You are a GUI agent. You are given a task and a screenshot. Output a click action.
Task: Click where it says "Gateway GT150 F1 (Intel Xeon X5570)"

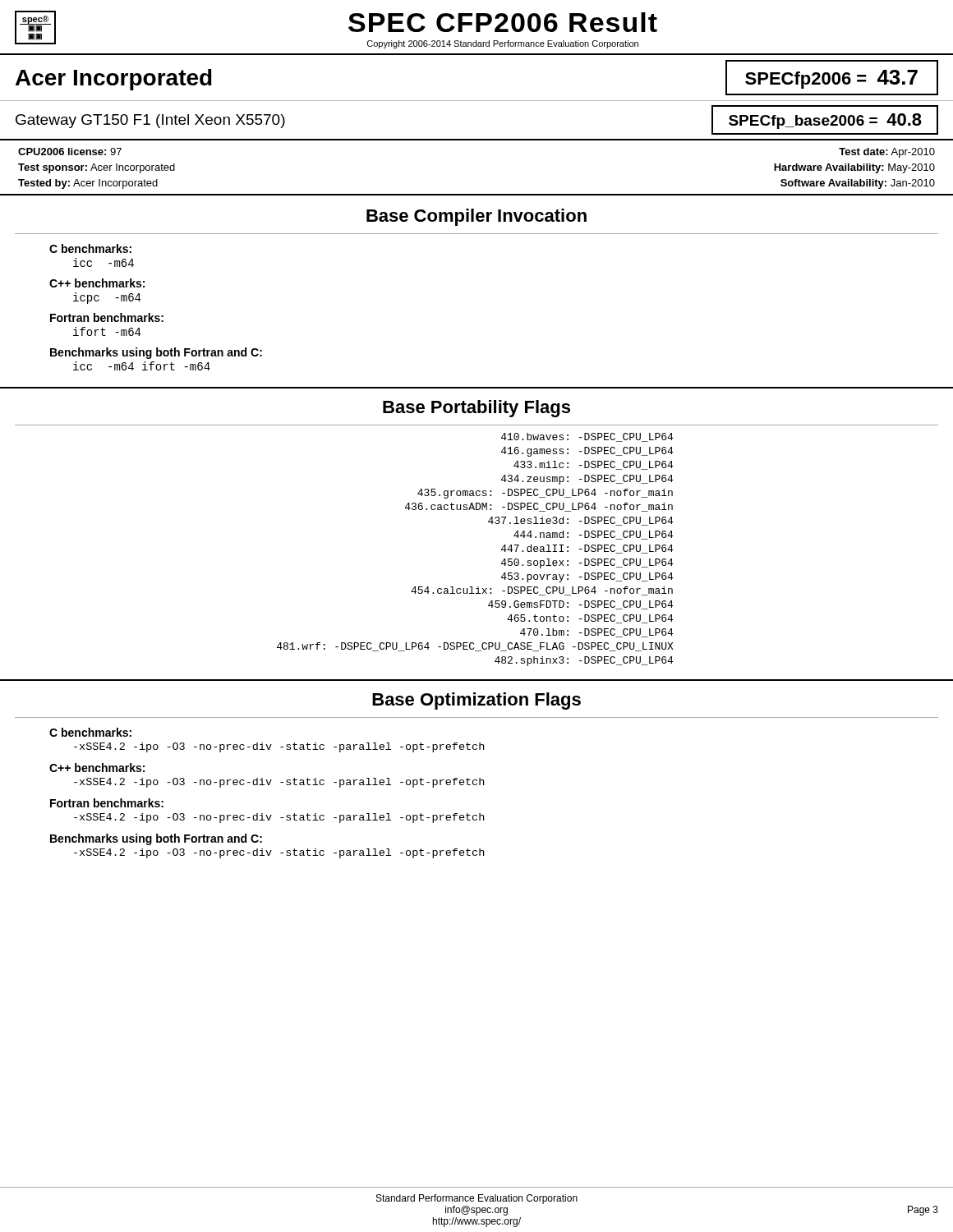point(150,120)
